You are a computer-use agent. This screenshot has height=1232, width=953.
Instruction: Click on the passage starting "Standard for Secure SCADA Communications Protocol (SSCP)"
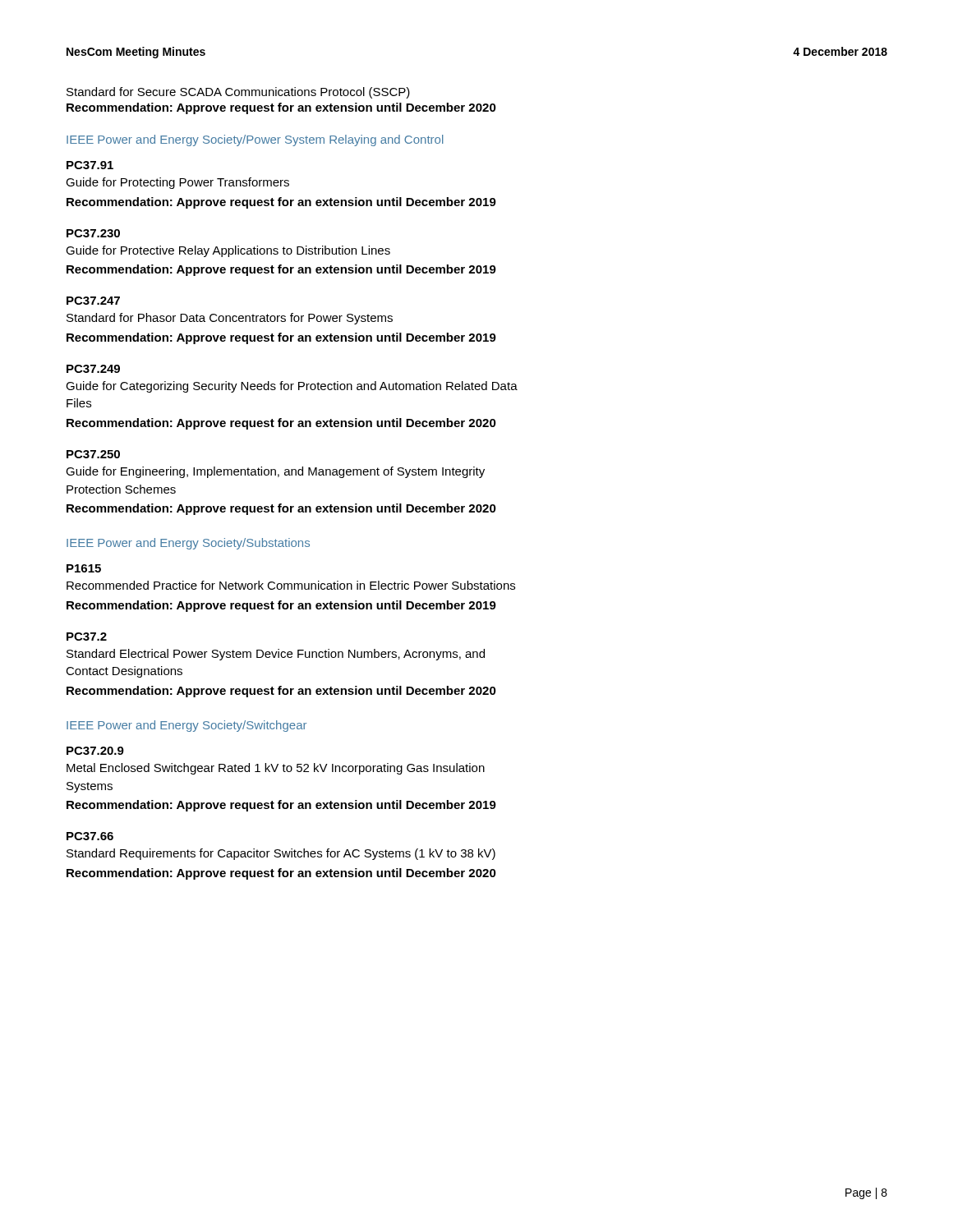click(476, 99)
